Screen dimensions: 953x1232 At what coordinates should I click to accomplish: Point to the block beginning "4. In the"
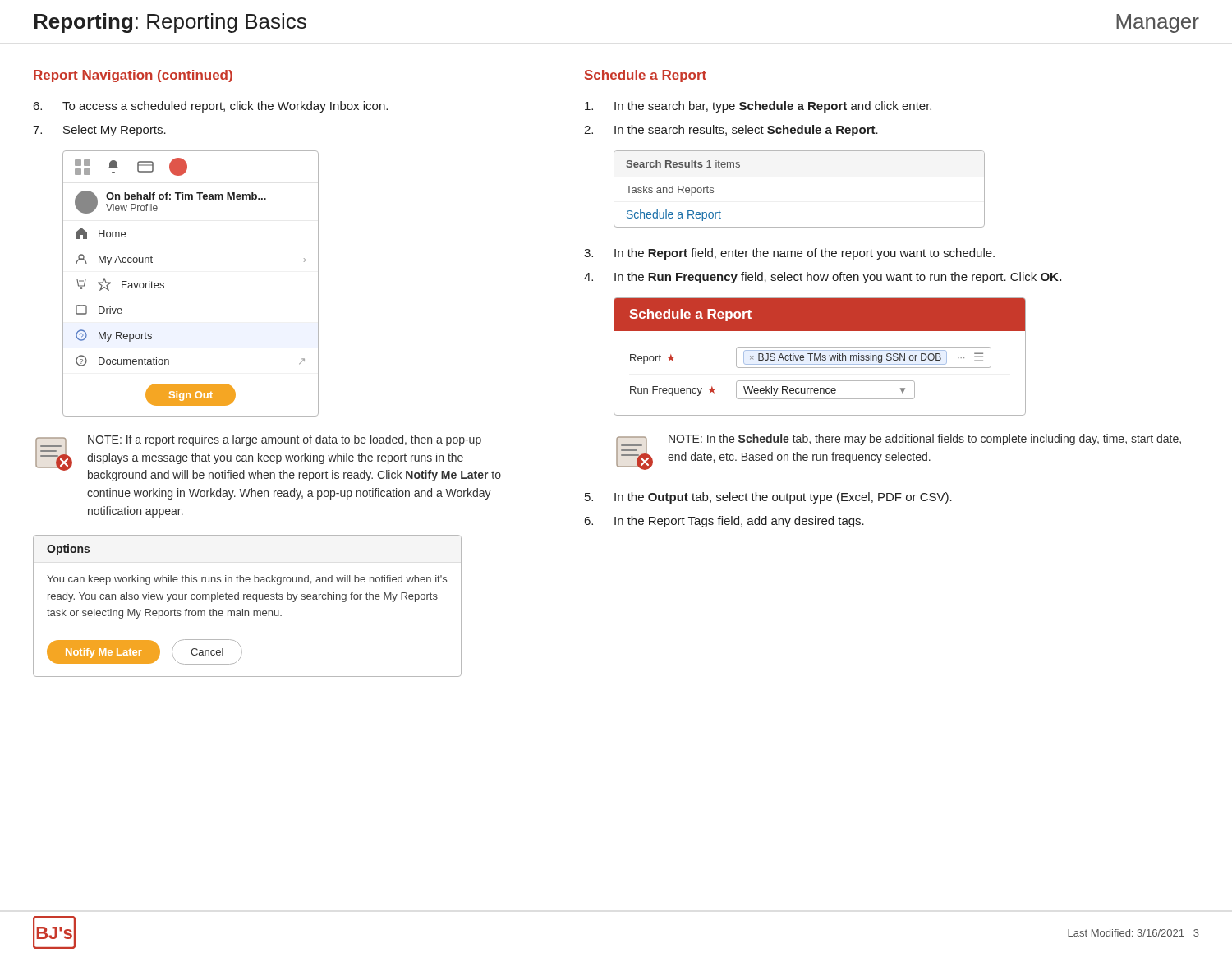[823, 277]
